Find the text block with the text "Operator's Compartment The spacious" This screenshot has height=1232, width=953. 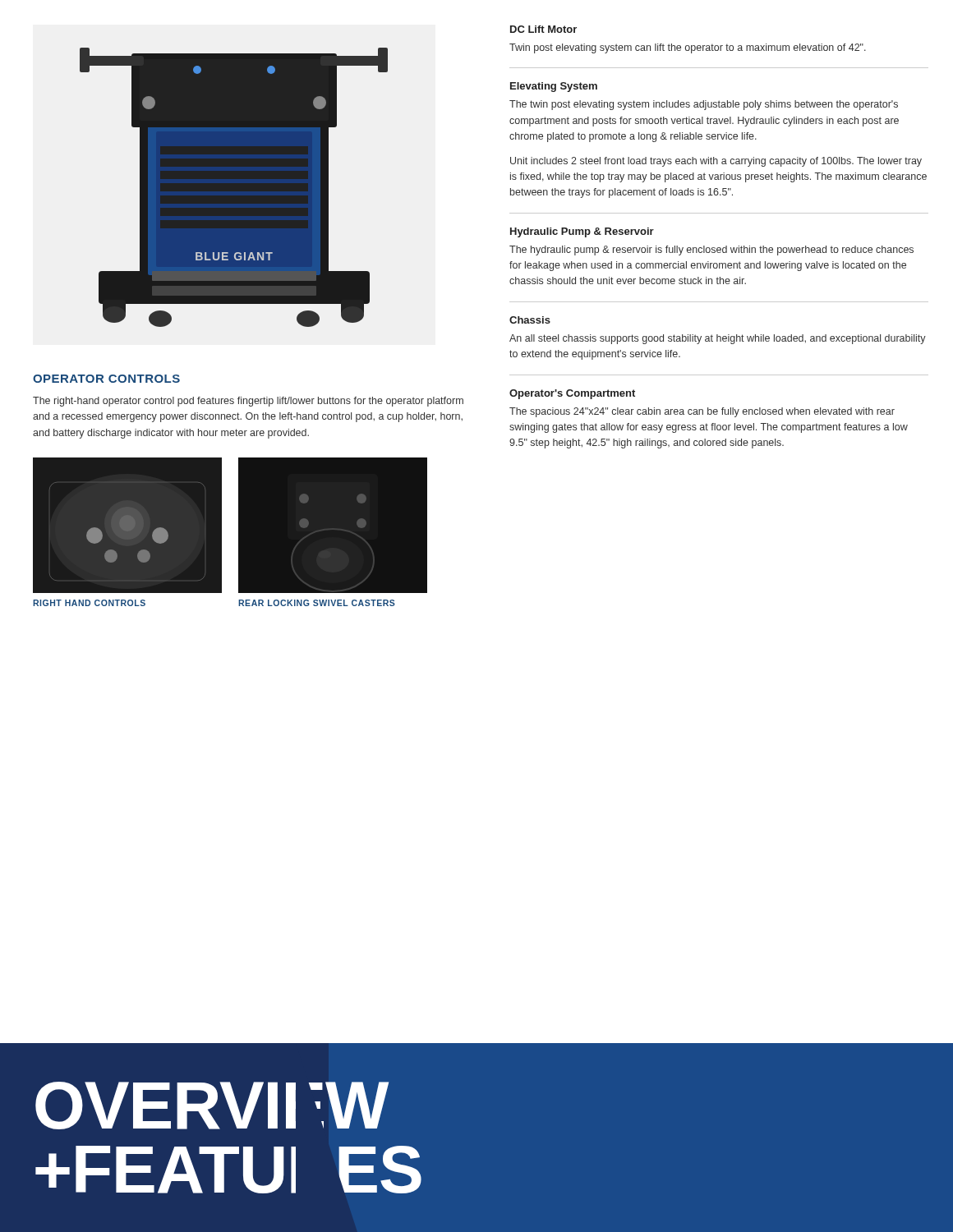(x=719, y=419)
